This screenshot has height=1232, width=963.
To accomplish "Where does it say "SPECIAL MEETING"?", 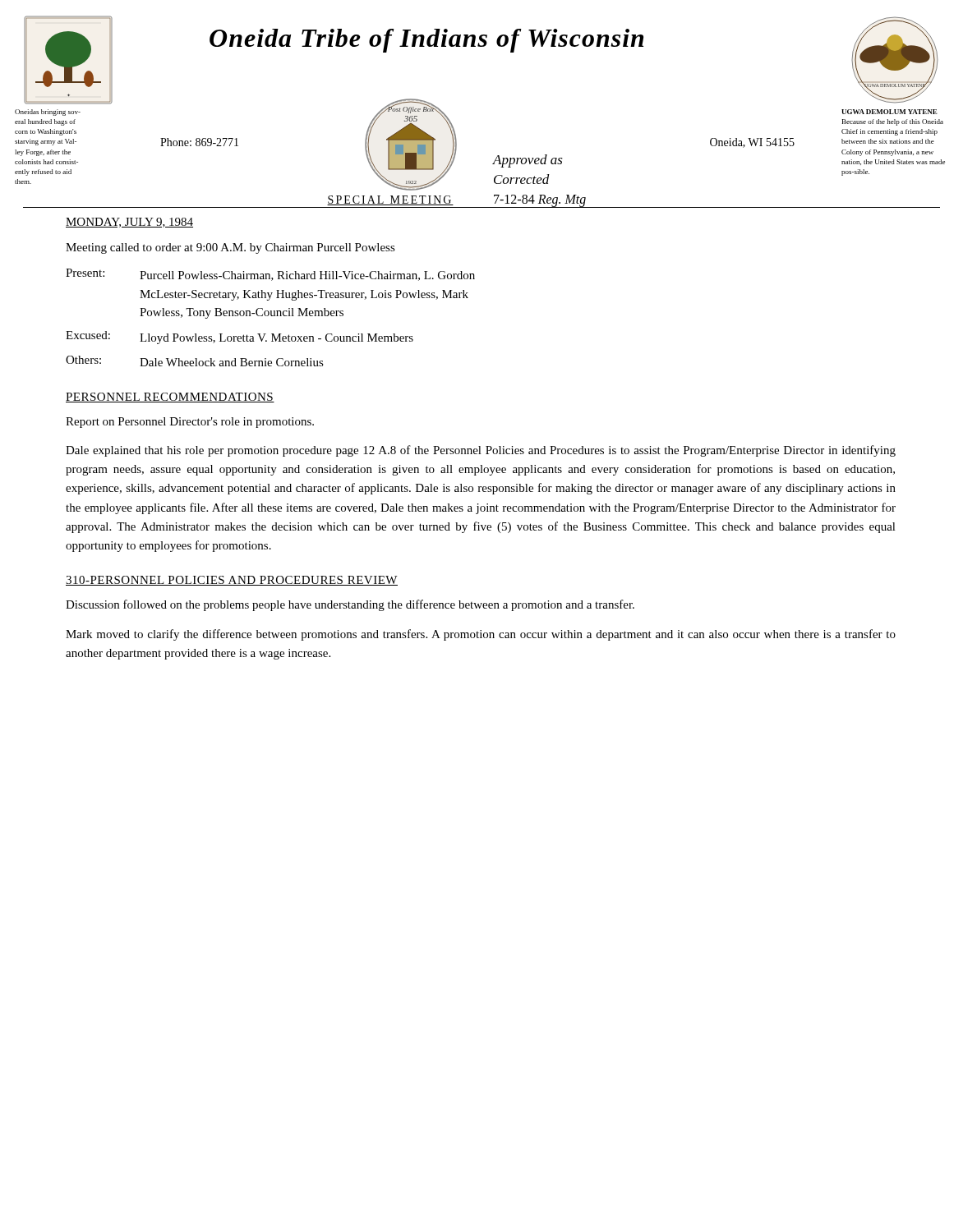I will click(390, 200).
